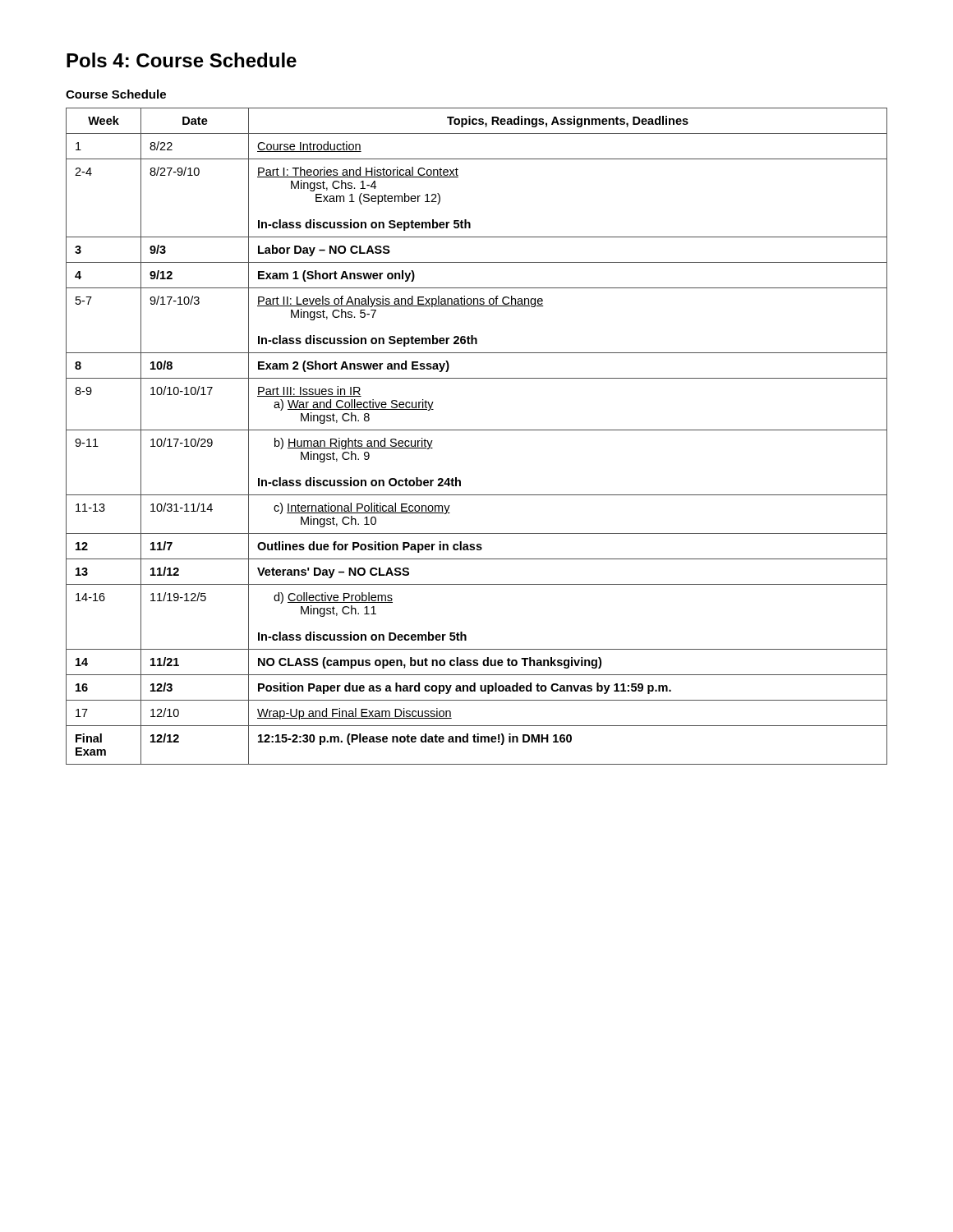
Task: Click on the title with the text "Pols 4: Course Schedule"
Action: click(181, 60)
